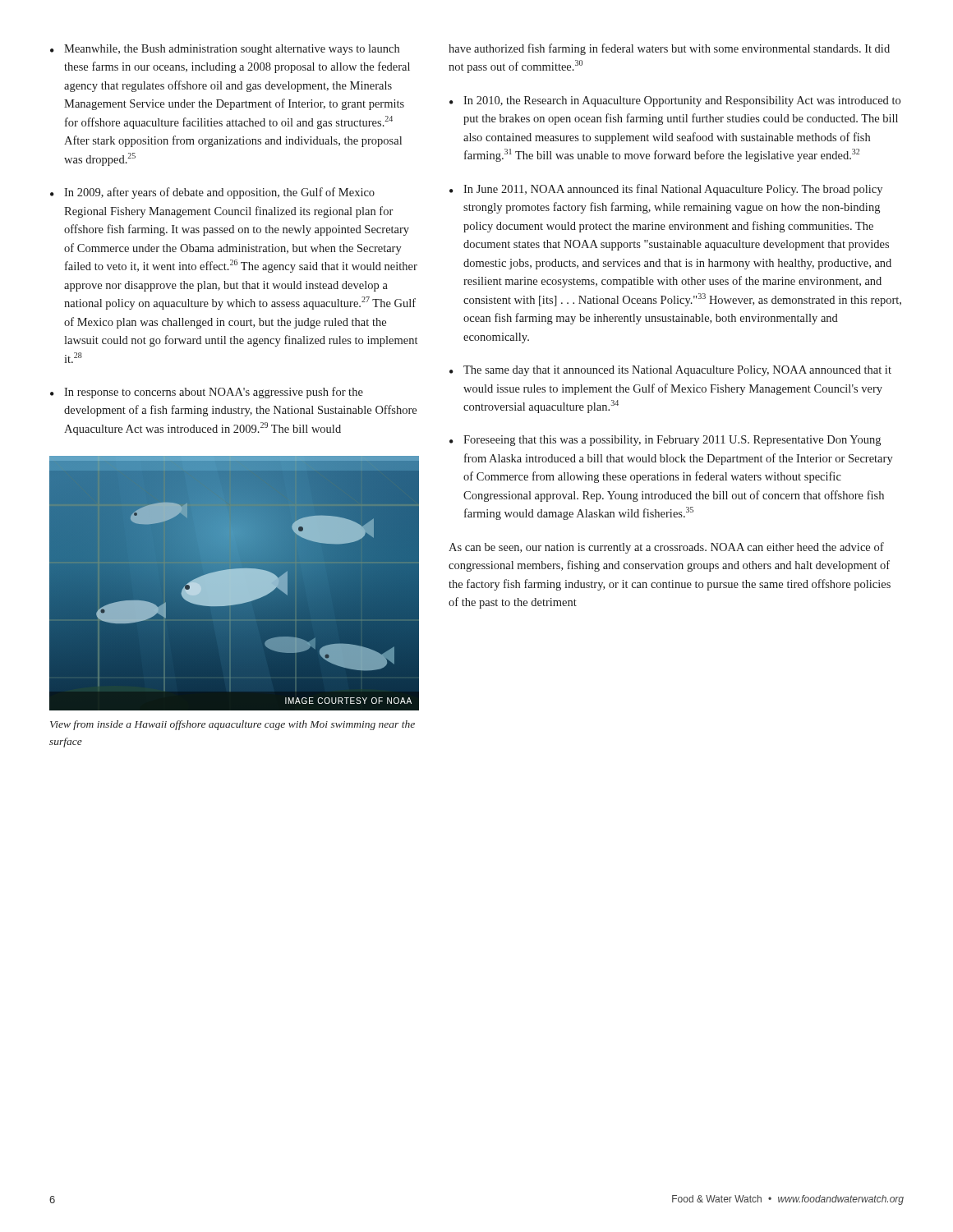Find the passage starting "• Meanwhile, the Bush administration sought"

click(x=234, y=104)
